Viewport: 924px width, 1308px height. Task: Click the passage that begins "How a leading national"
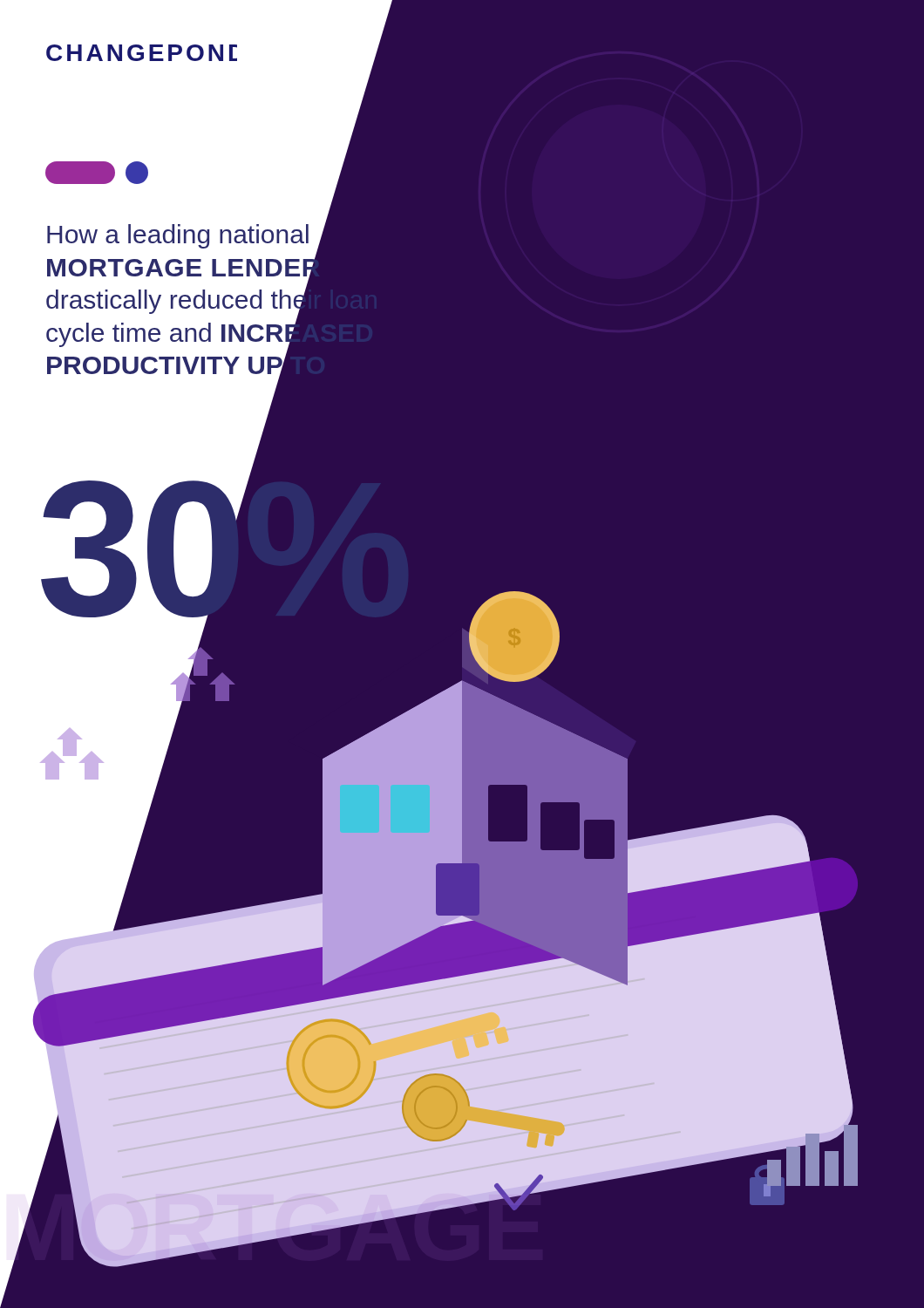246,300
